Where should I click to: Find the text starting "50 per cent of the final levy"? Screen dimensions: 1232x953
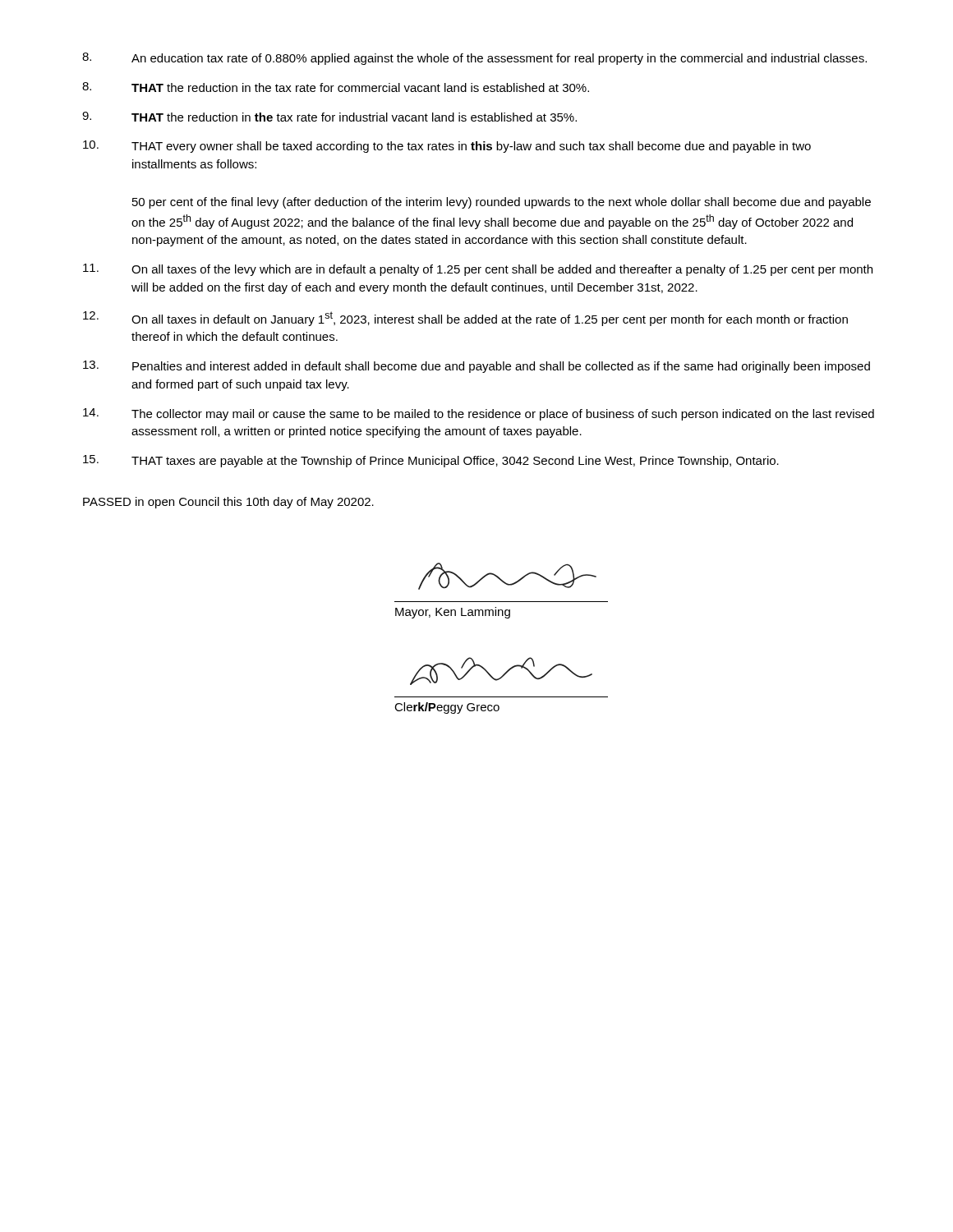tap(501, 221)
